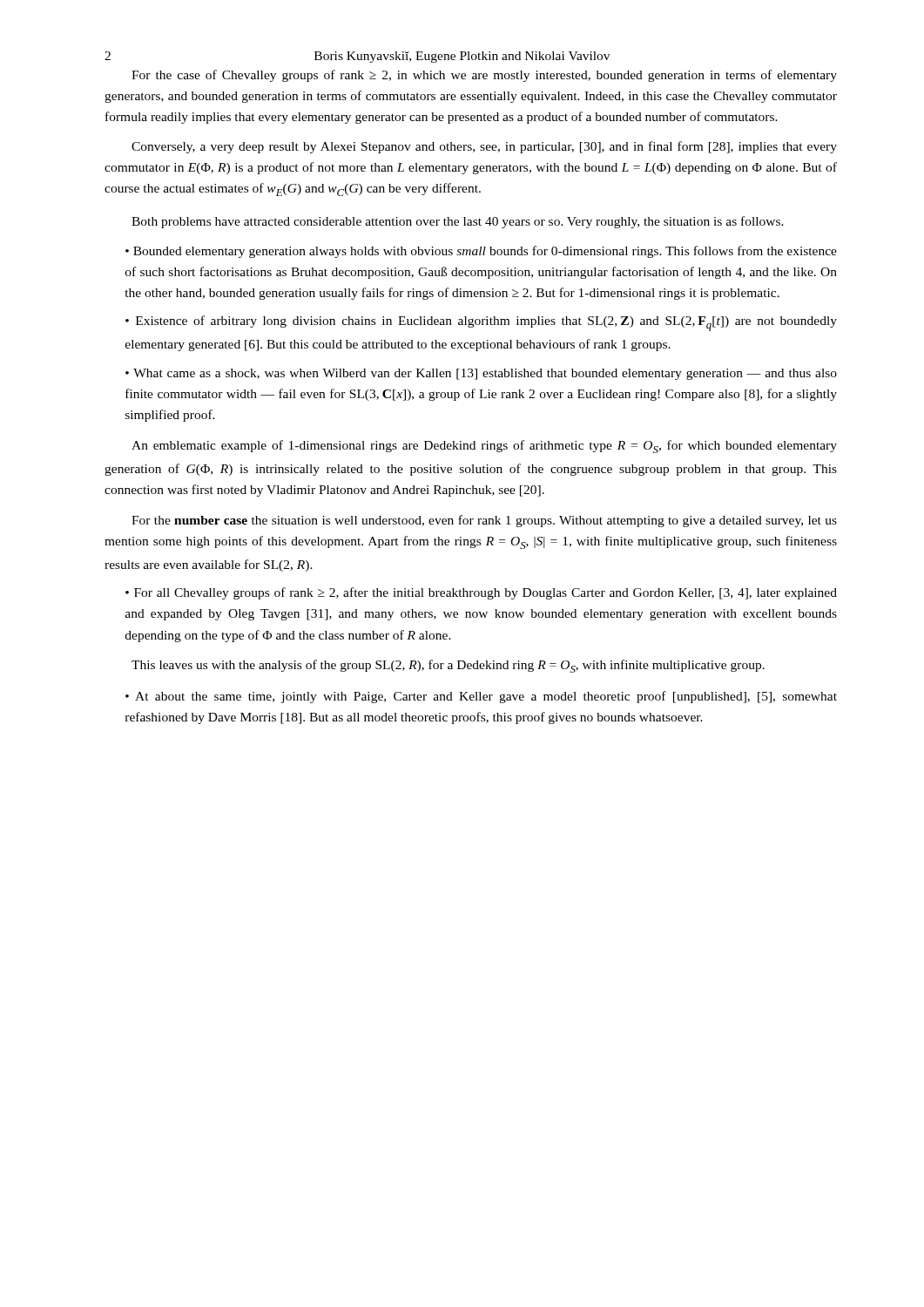The image size is (924, 1307).
Task: Point to the block beginning "For the number"
Action: point(471,542)
